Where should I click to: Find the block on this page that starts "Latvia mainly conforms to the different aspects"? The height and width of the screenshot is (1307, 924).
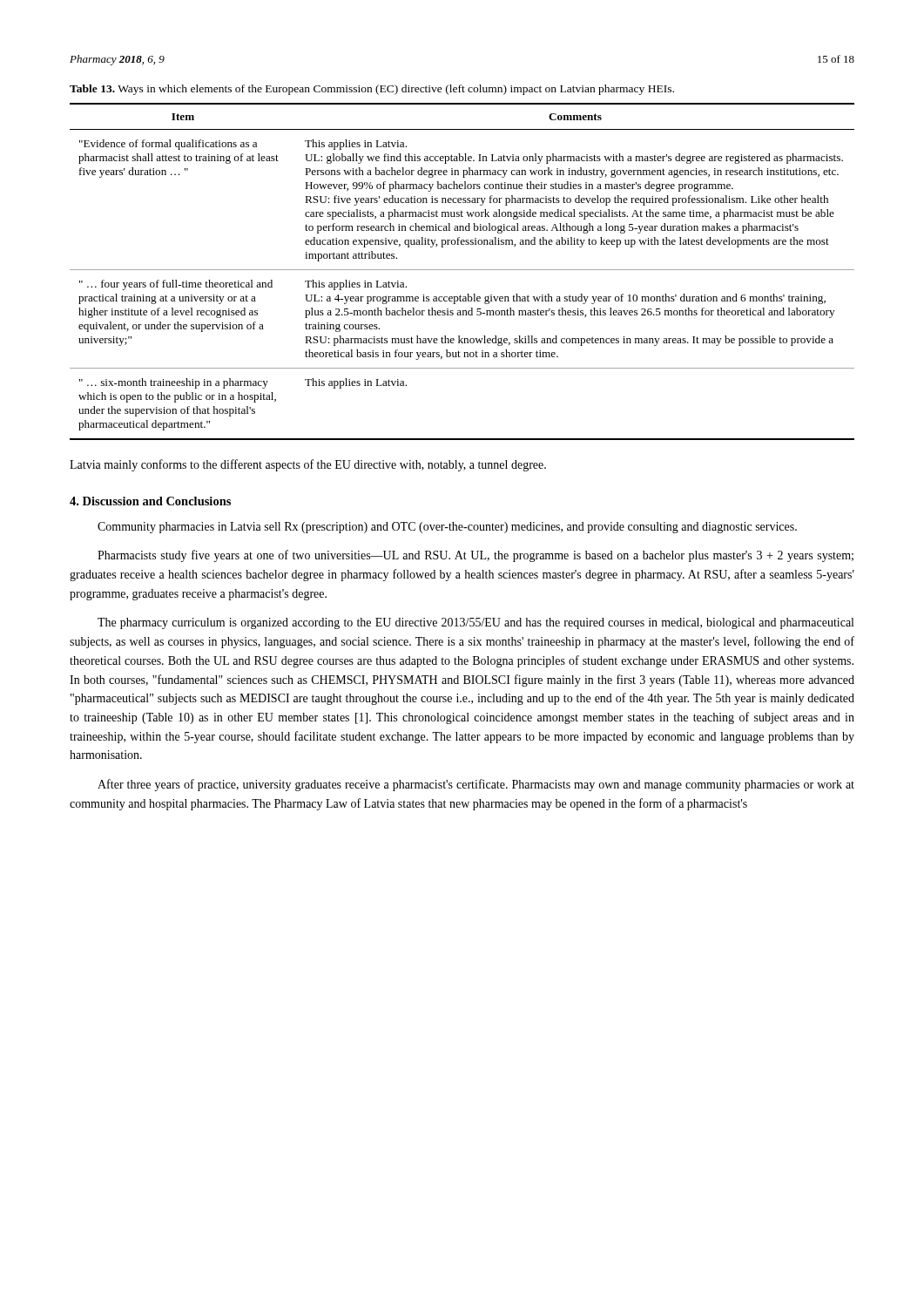(308, 465)
